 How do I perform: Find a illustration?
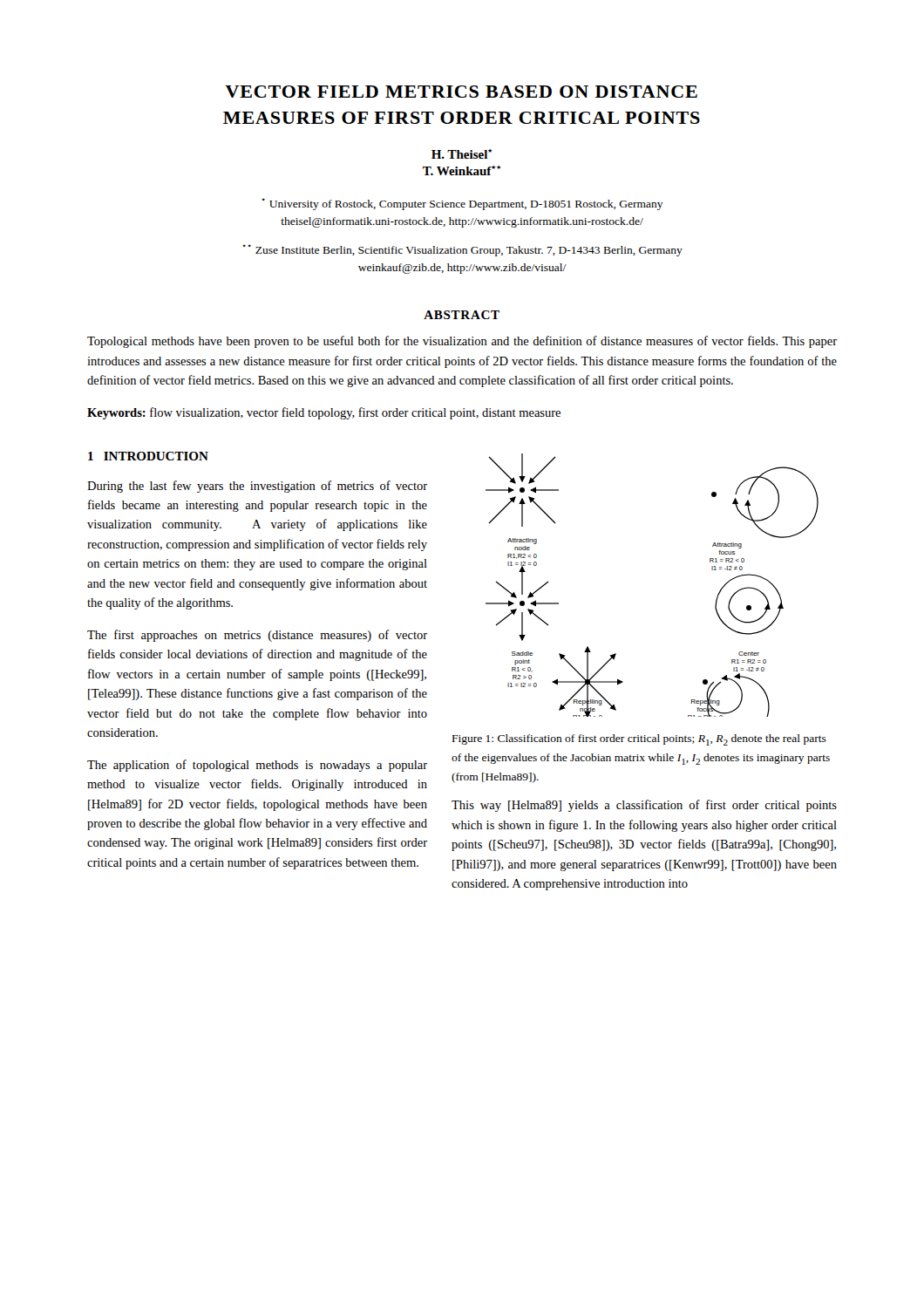point(644,585)
